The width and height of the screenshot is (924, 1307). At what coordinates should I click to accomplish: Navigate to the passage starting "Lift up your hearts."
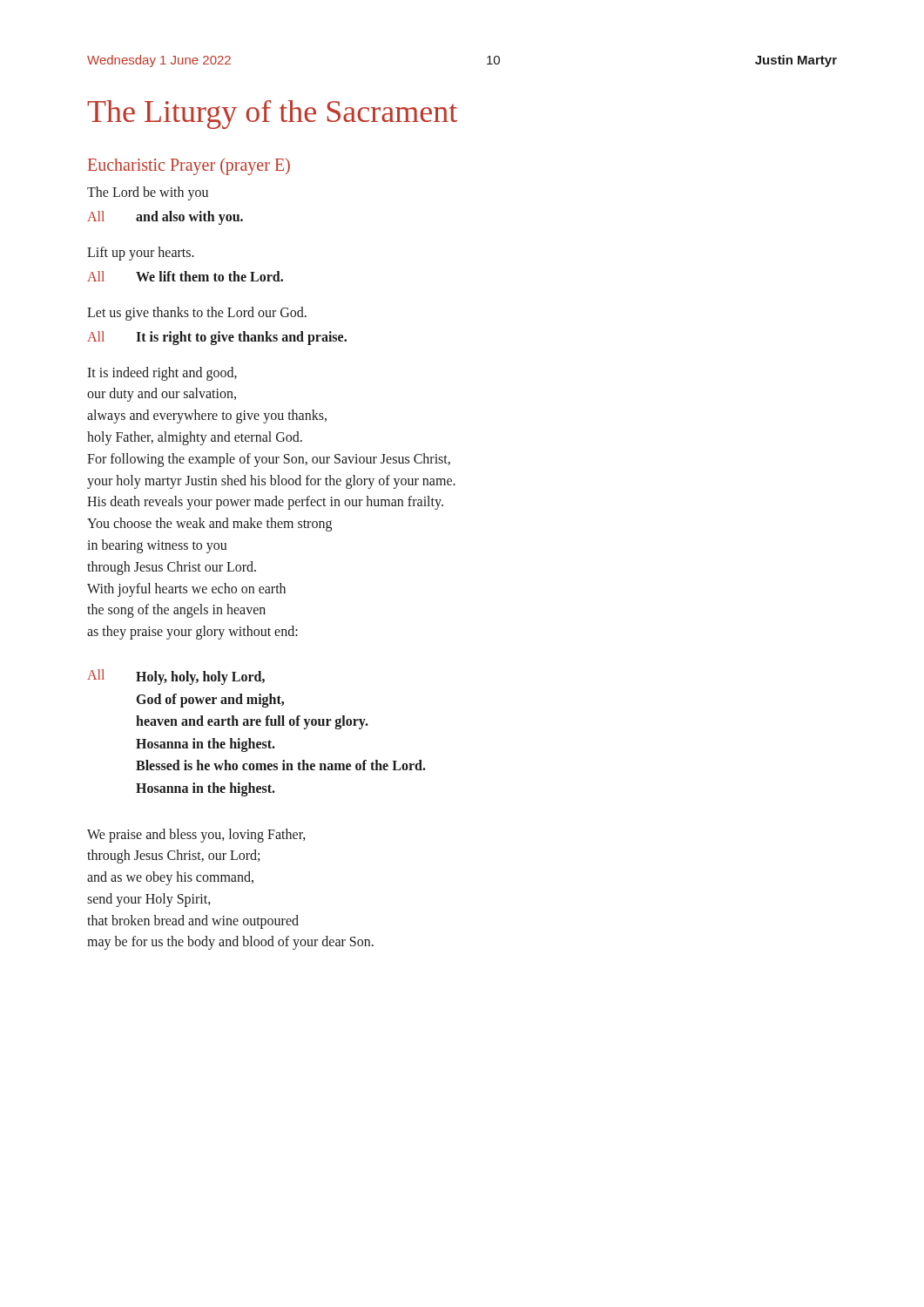[141, 252]
